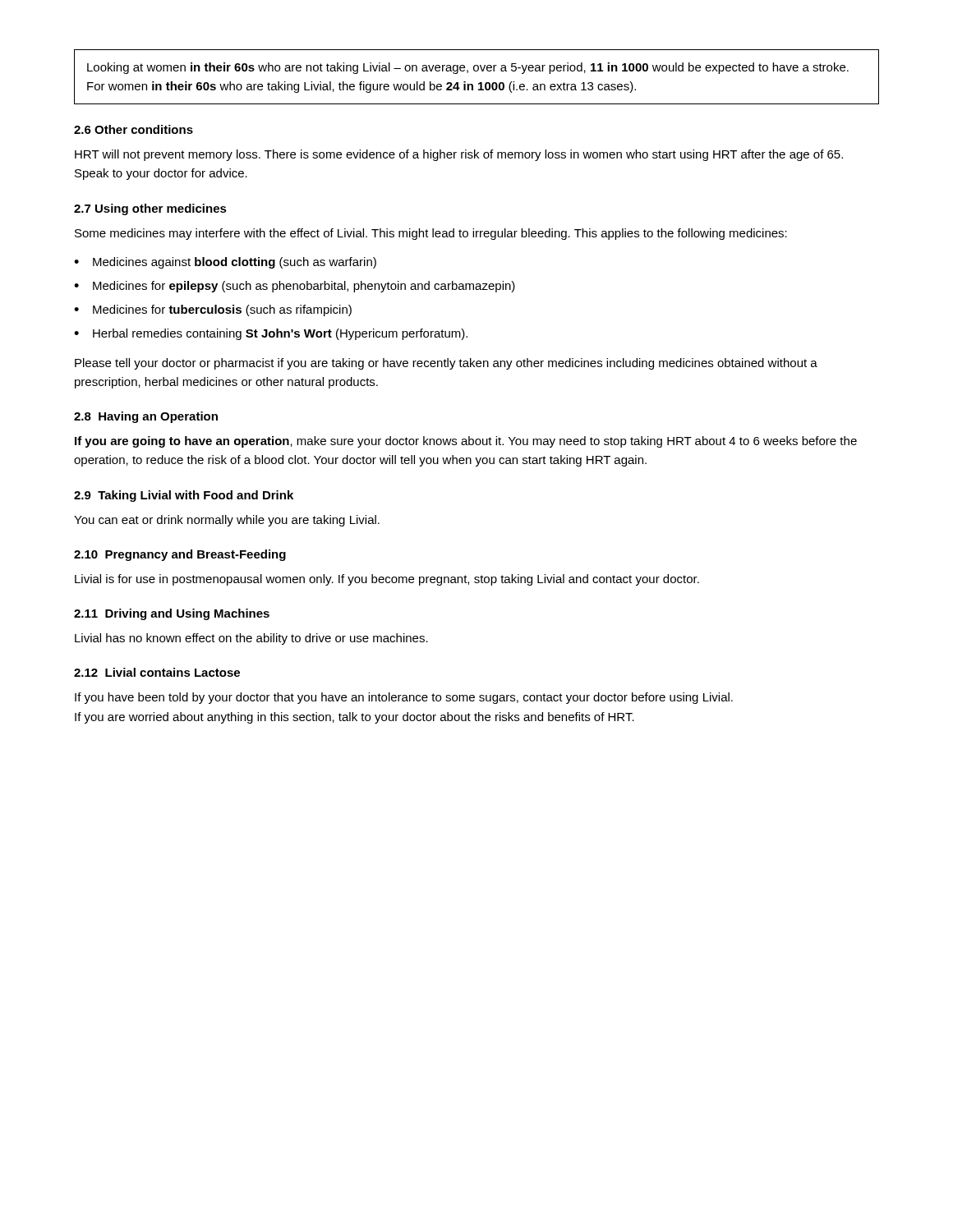Click on the list item containing "• Herbal remedies containing"
Screen dimensions: 1232x953
click(271, 334)
